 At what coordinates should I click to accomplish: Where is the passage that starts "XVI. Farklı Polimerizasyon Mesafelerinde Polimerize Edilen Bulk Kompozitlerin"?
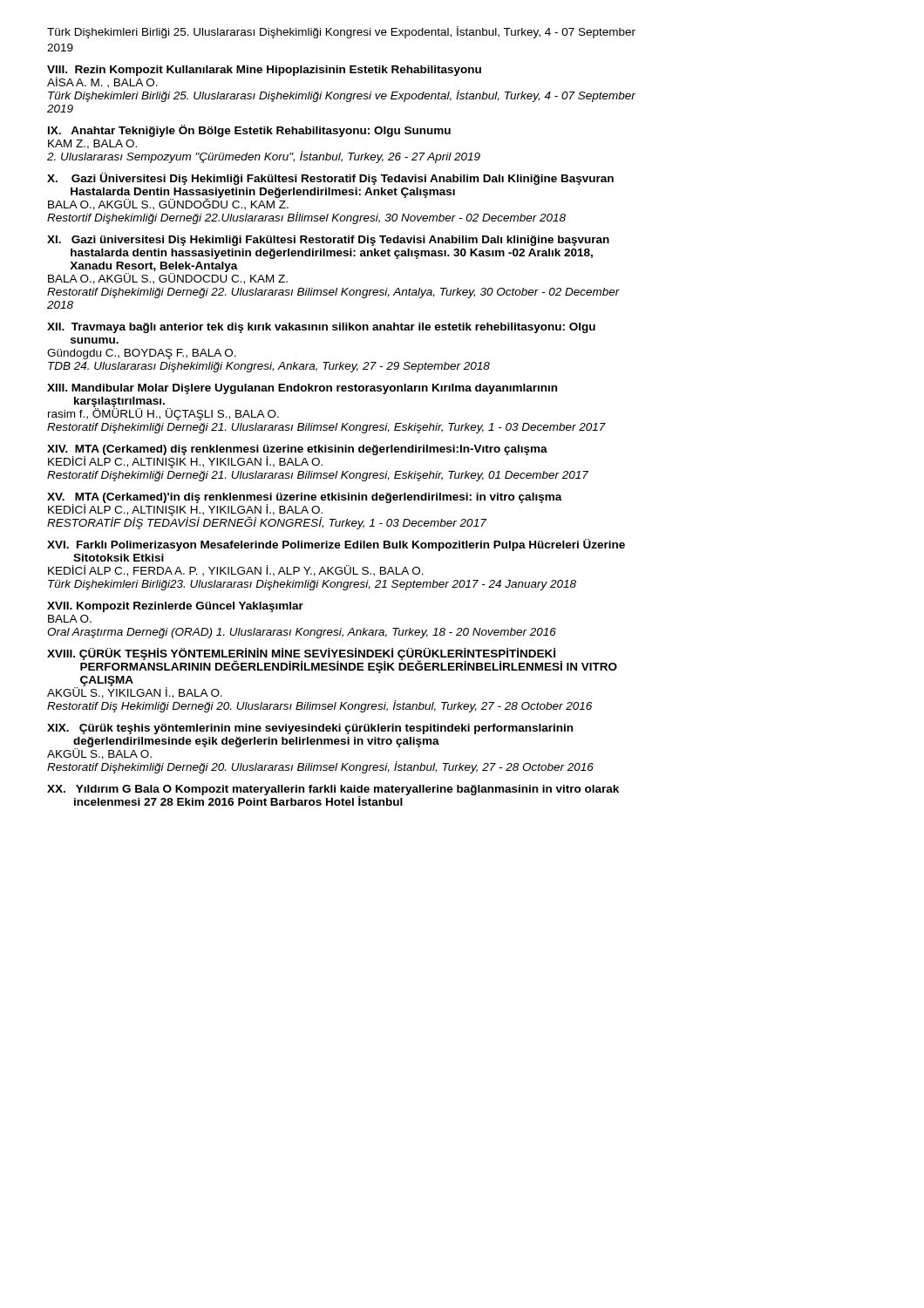click(336, 545)
